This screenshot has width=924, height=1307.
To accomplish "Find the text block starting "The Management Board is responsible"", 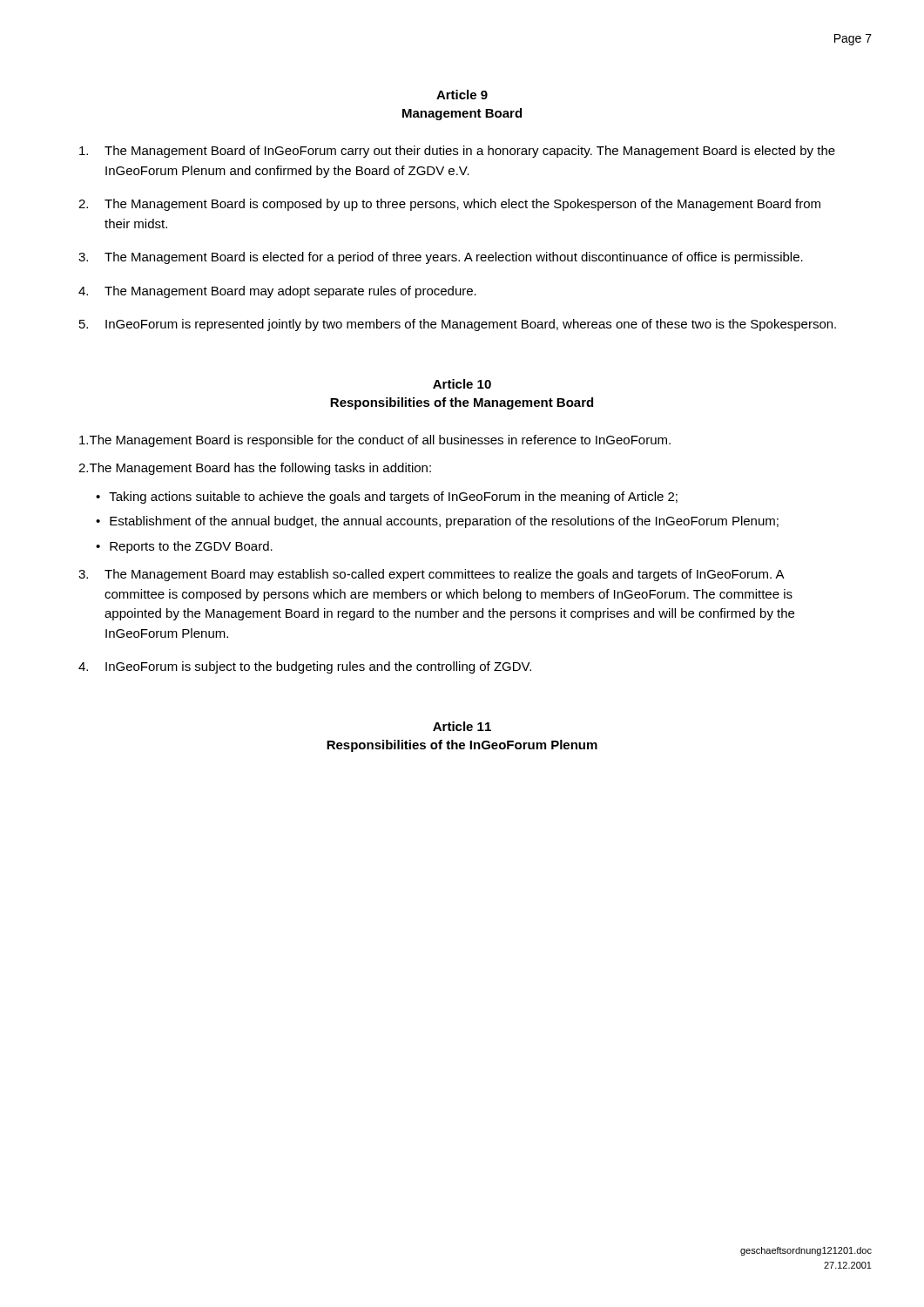I will coord(375,439).
